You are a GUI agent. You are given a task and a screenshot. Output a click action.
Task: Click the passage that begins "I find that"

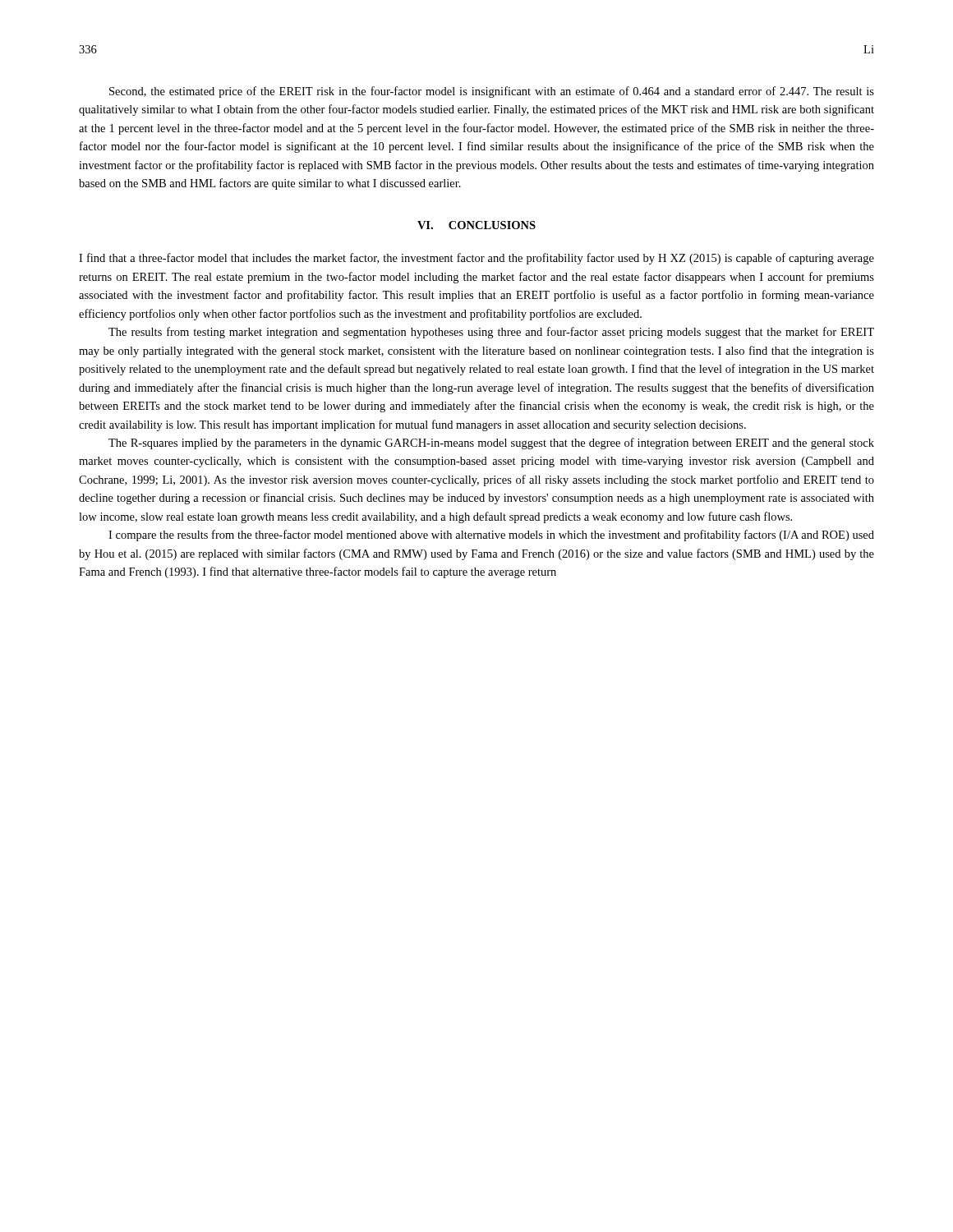(x=476, y=286)
